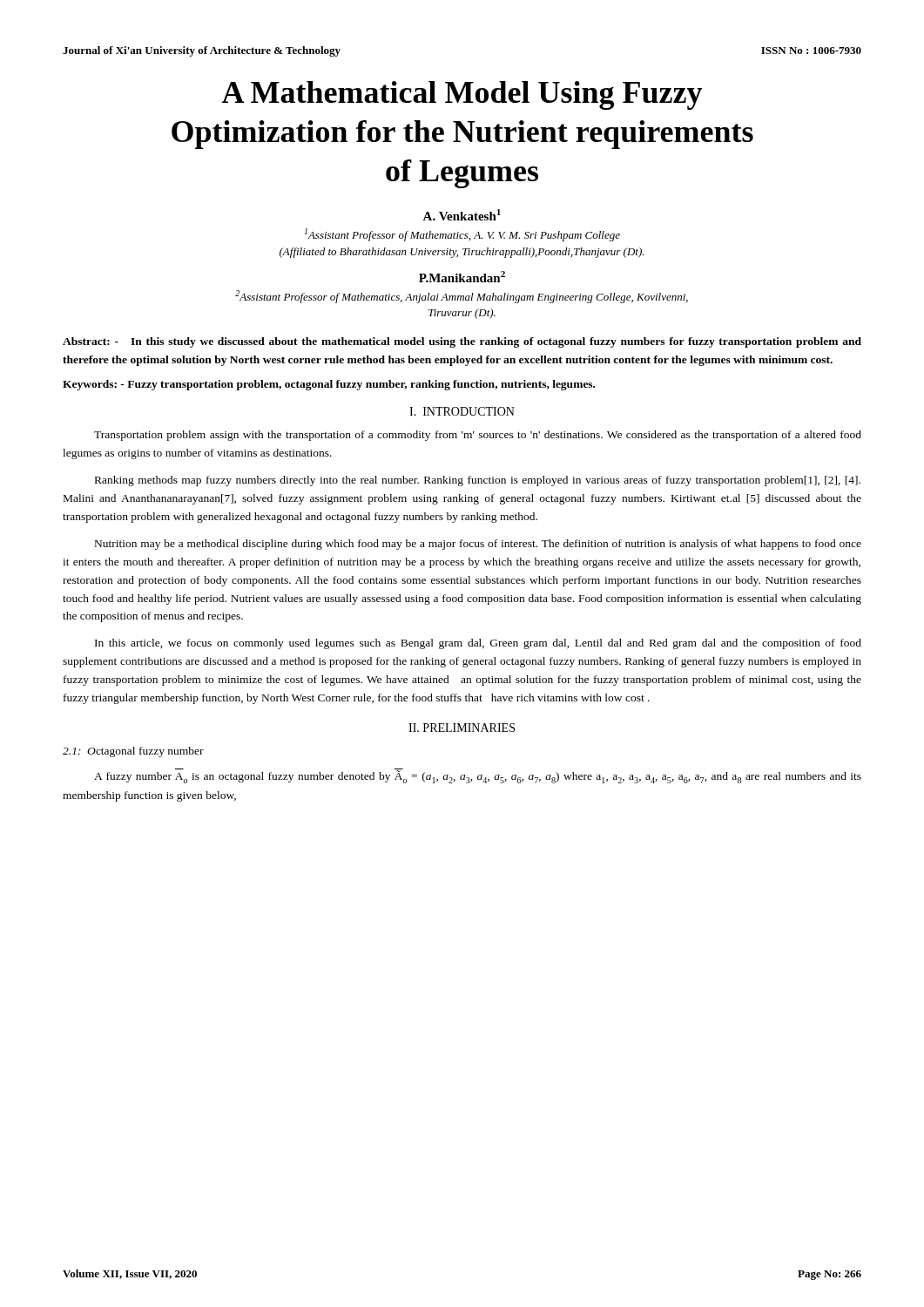The width and height of the screenshot is (924, 1307).
Task: Where is the passage that starts "A fuzzy number"?
Action: [462, 786]
